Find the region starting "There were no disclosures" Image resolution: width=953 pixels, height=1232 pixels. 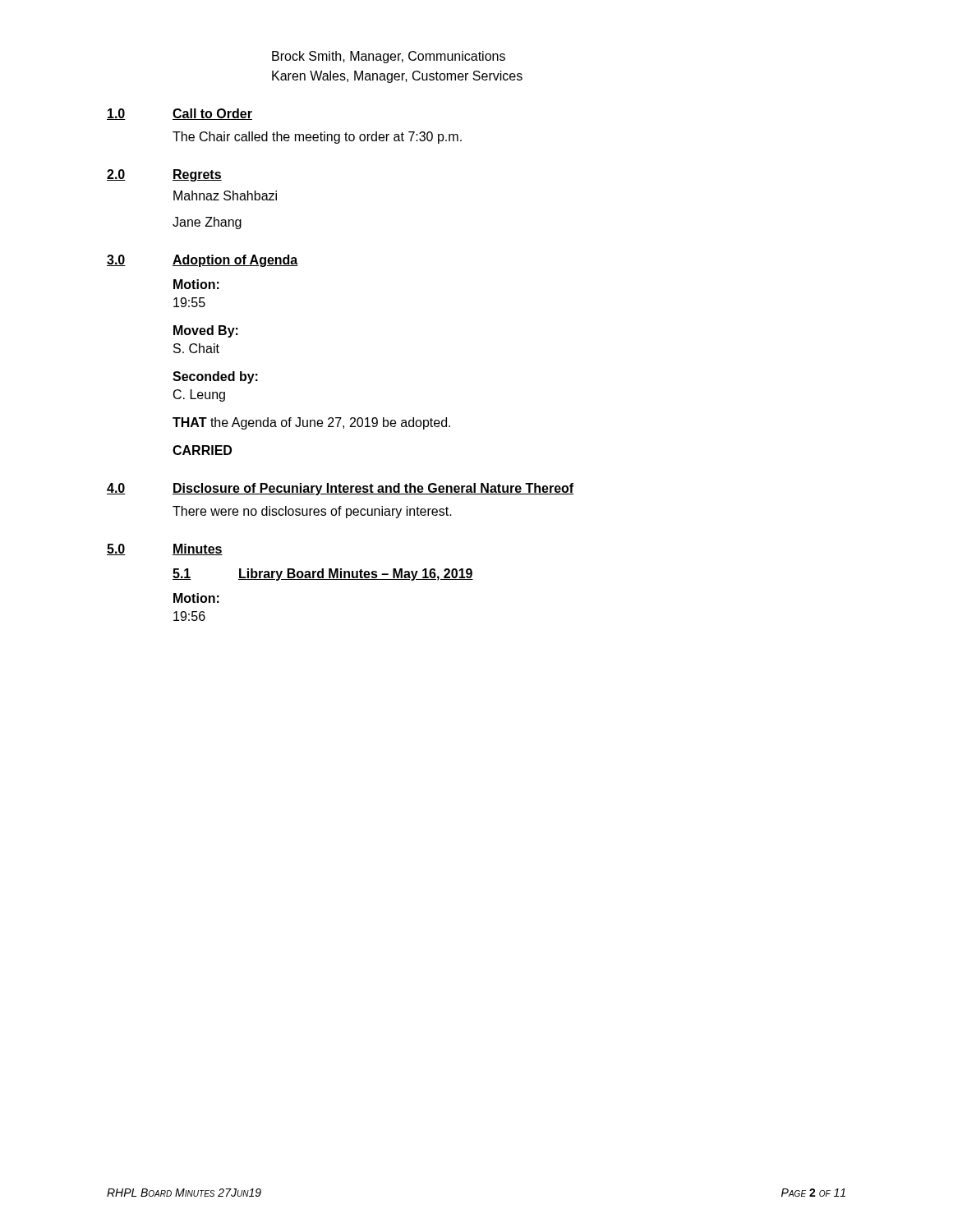[x=312, y=511]
